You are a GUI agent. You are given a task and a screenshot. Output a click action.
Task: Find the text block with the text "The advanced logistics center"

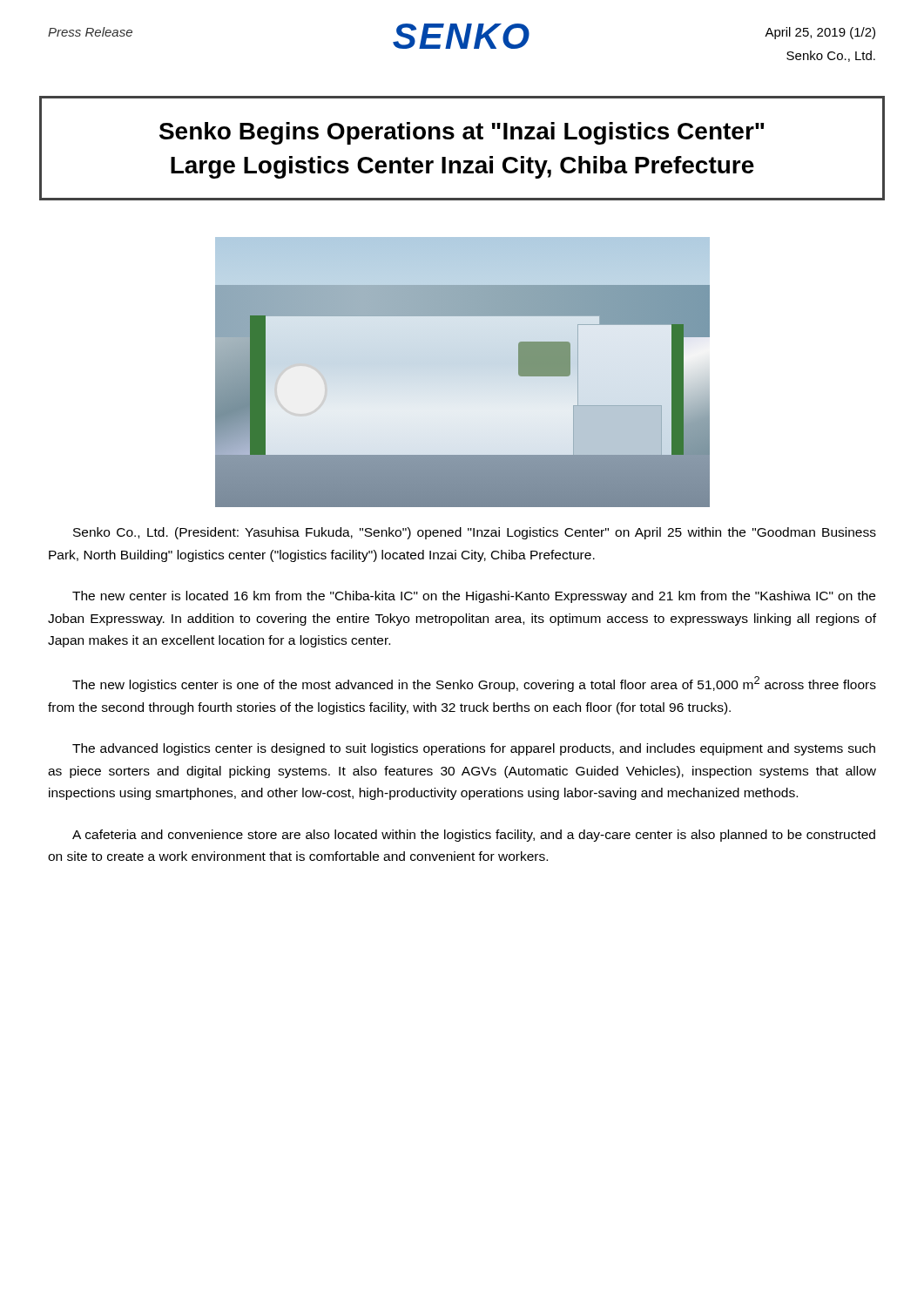[x=462, y=770]
